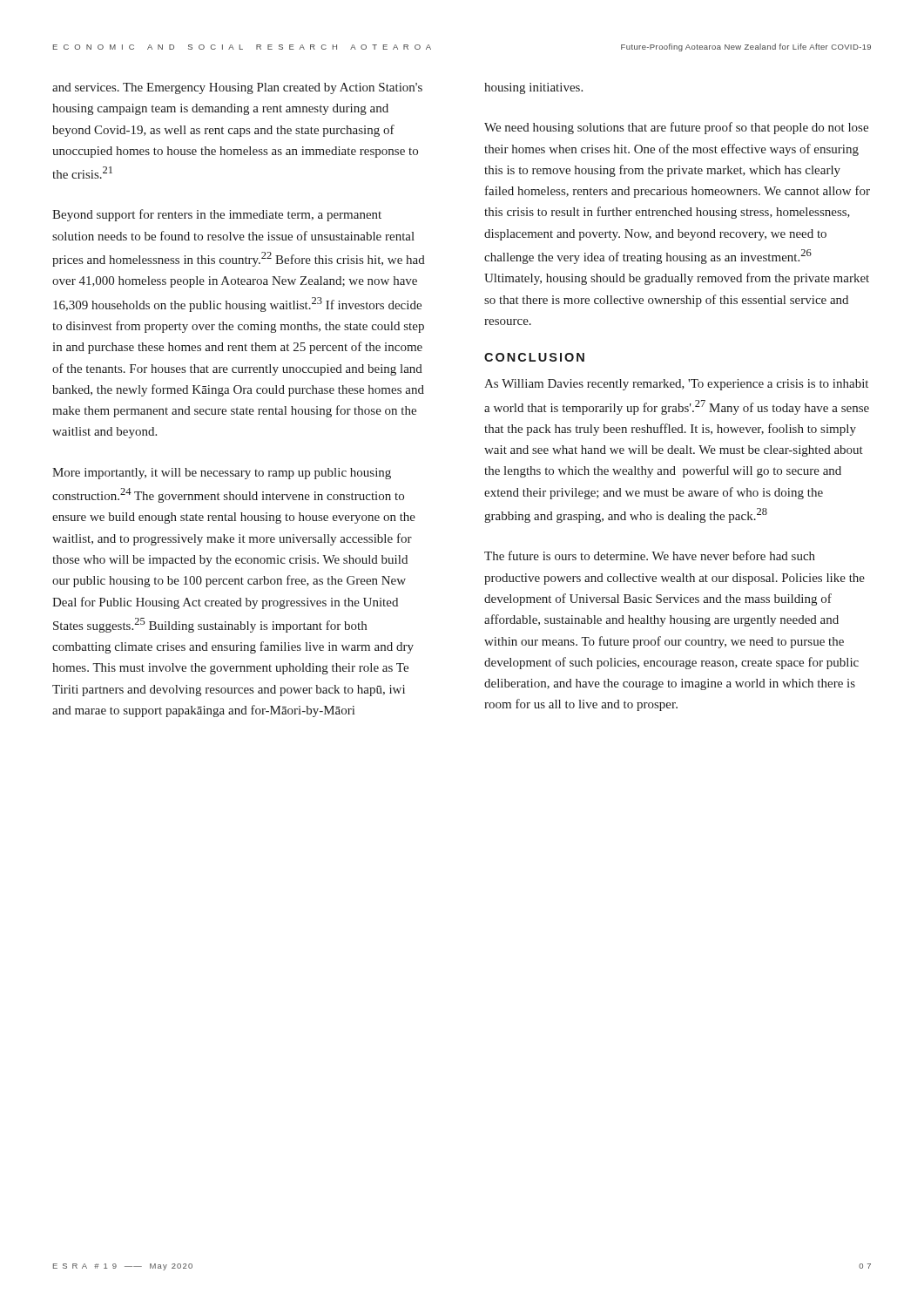Find the element starting "Beyond support for renters in the immediate"
The height and width of the screenshot is (1307, 924).
tap(240, 323)
